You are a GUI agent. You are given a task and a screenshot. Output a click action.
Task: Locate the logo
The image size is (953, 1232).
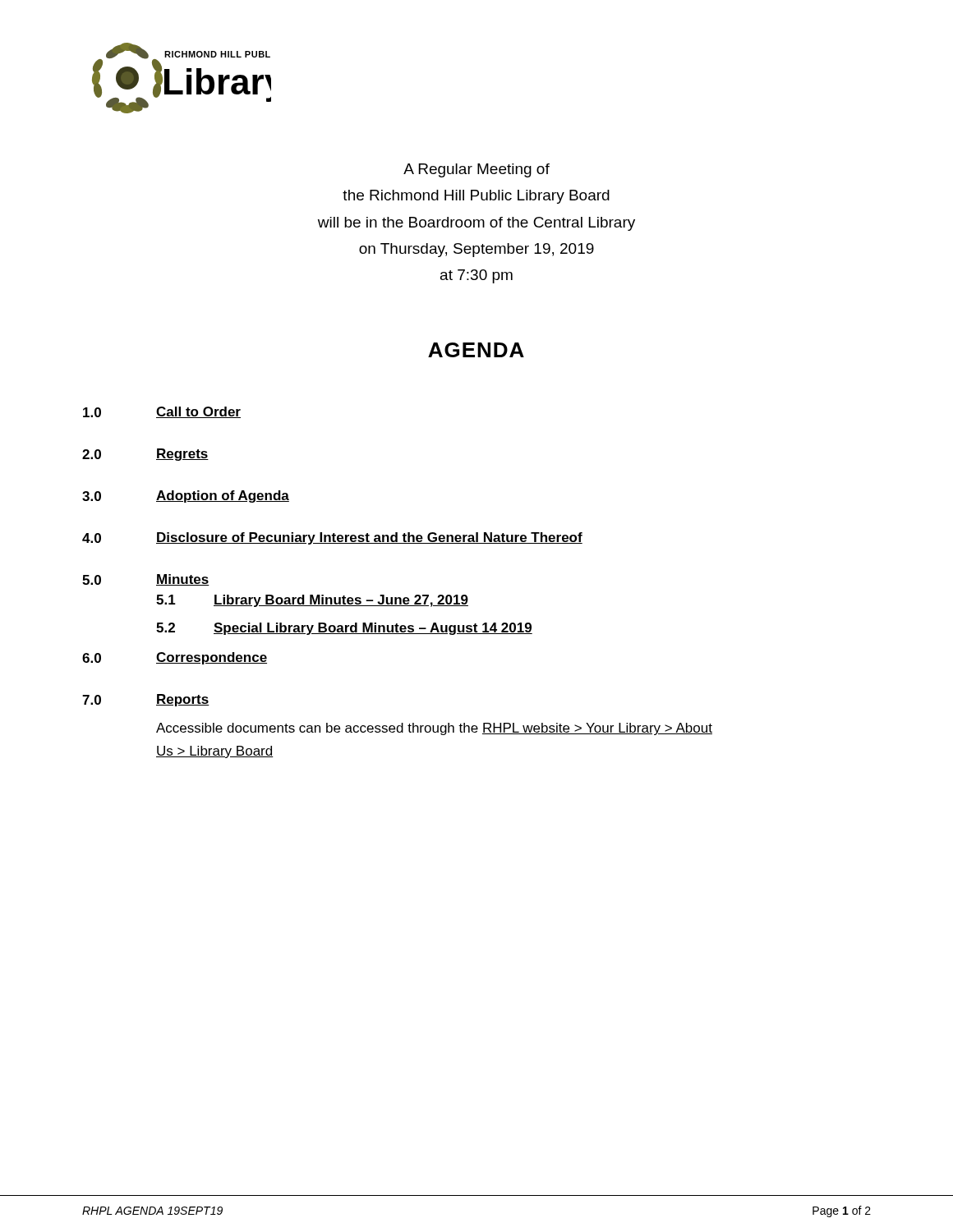click(177, 78)
